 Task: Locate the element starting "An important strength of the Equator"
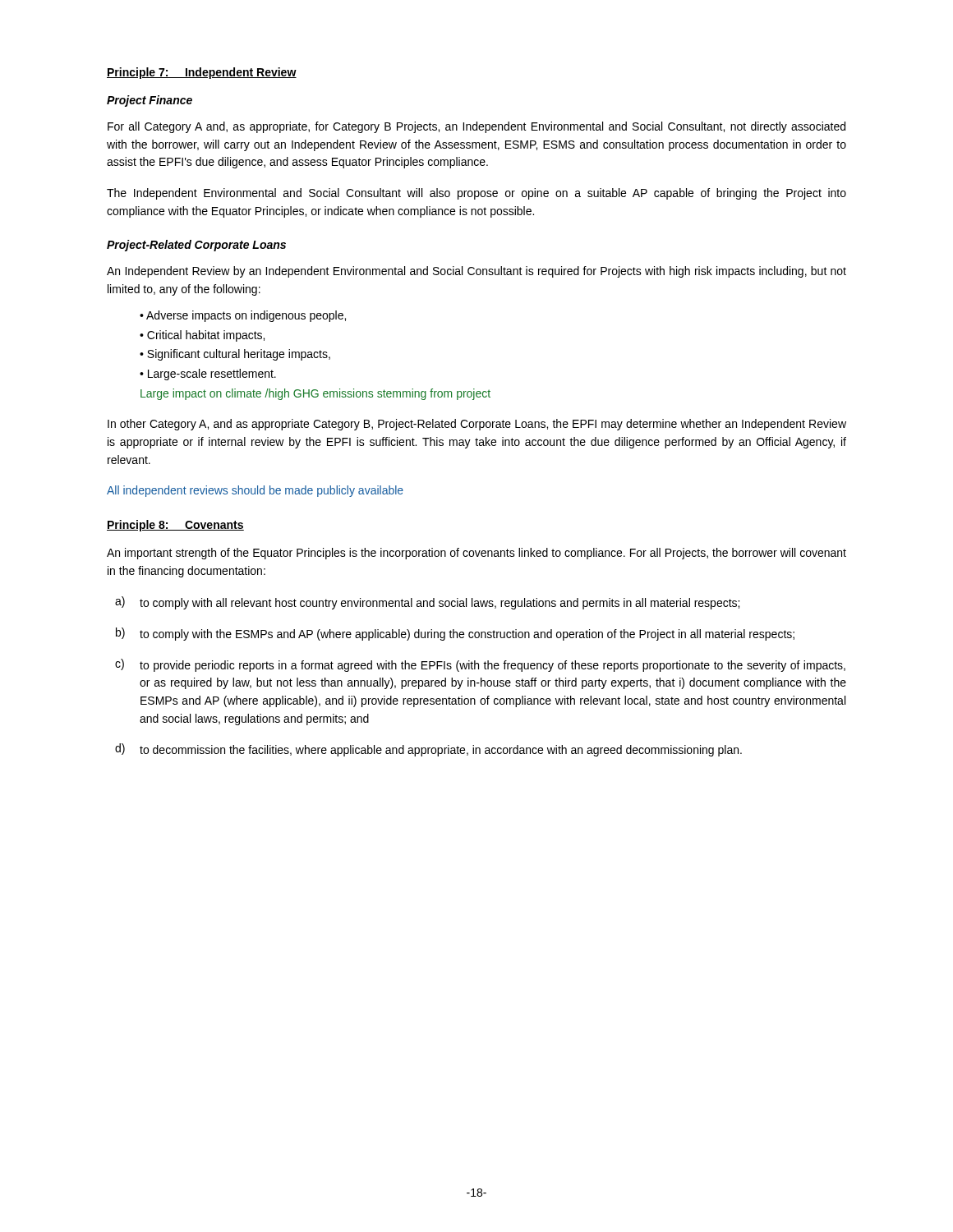[x=476, y=562]
